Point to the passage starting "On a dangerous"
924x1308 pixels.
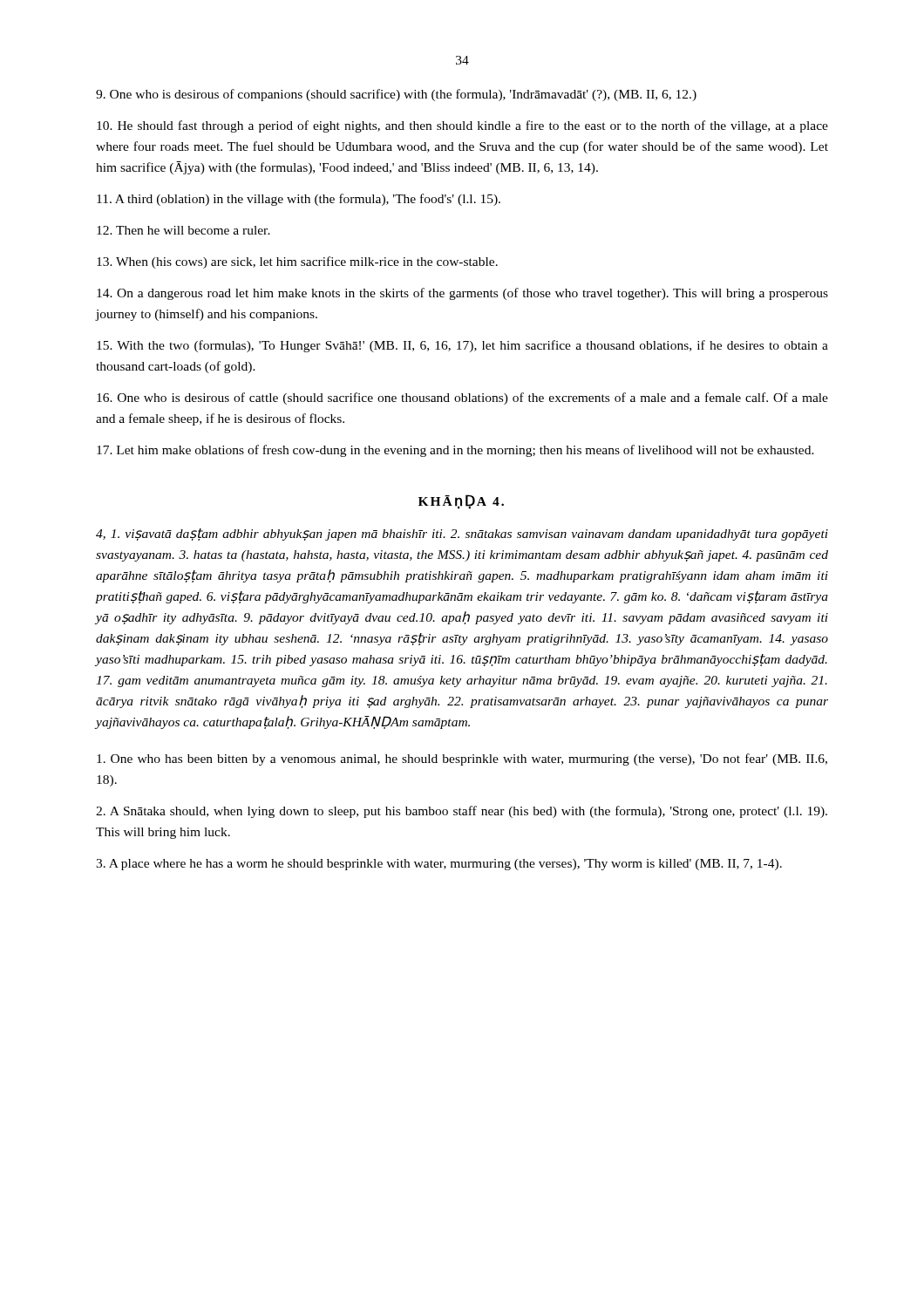point(462,303)
